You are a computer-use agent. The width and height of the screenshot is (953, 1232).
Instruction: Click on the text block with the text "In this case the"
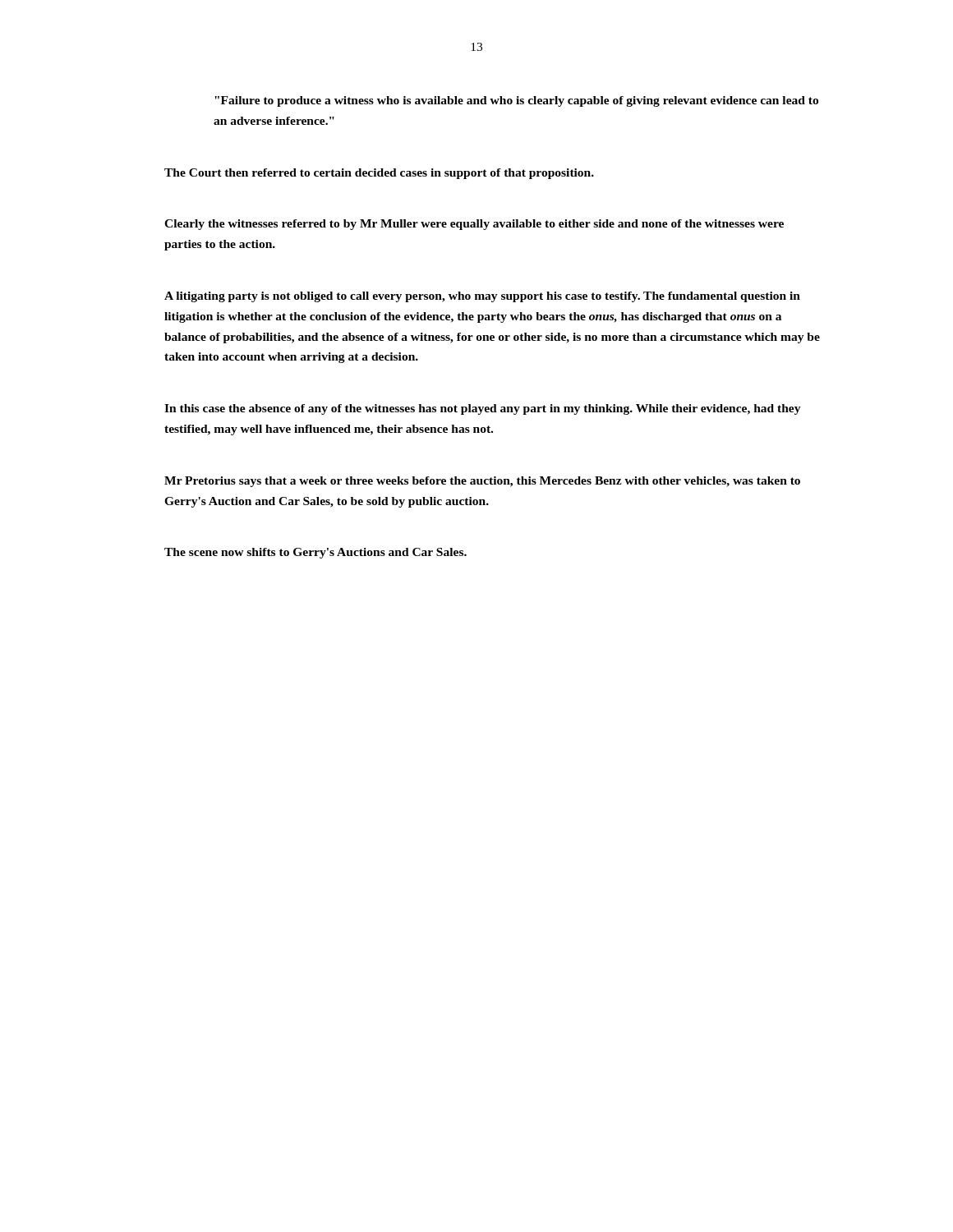click(482, 418)
